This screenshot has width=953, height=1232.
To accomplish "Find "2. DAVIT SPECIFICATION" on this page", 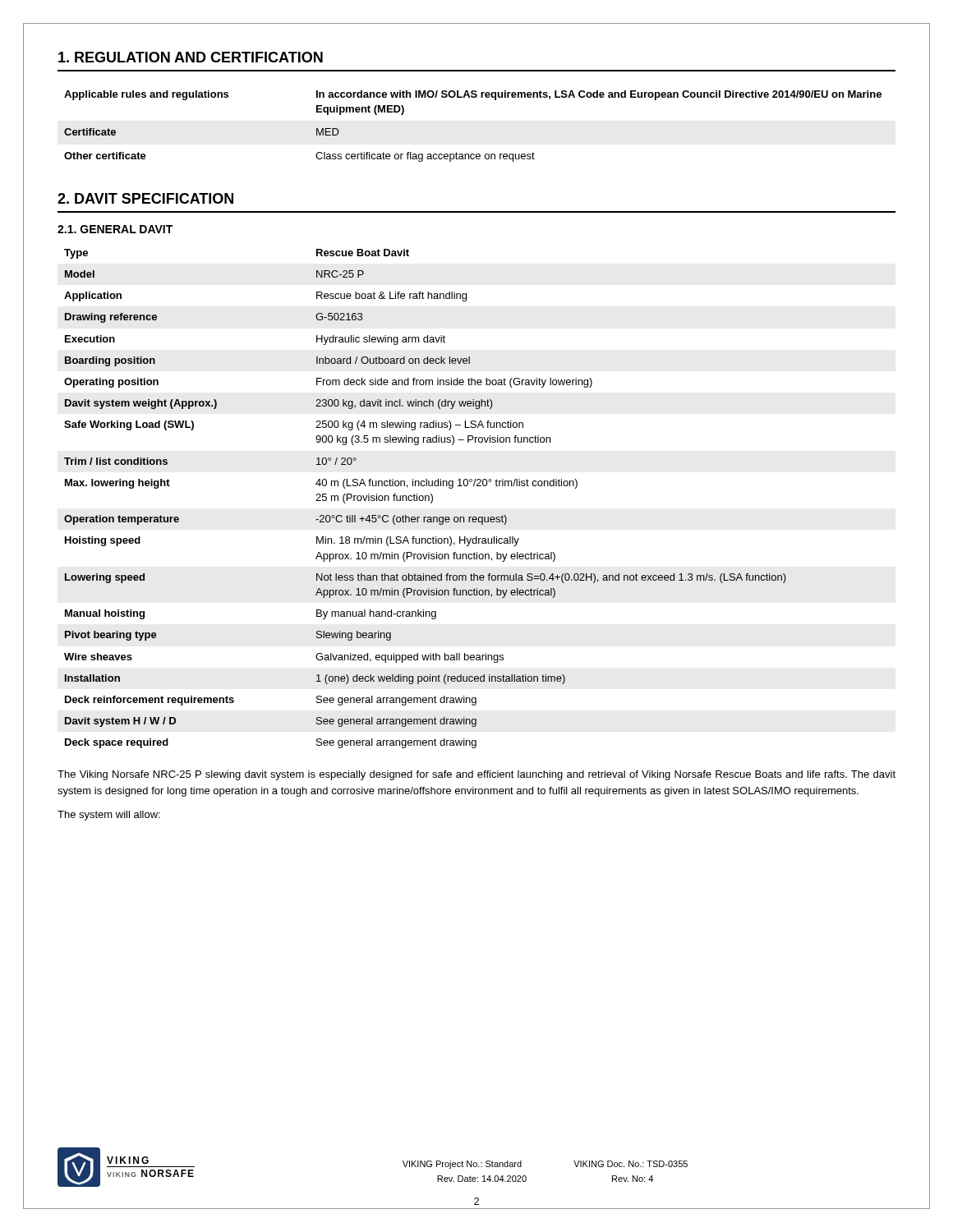I will coord(146,199).
